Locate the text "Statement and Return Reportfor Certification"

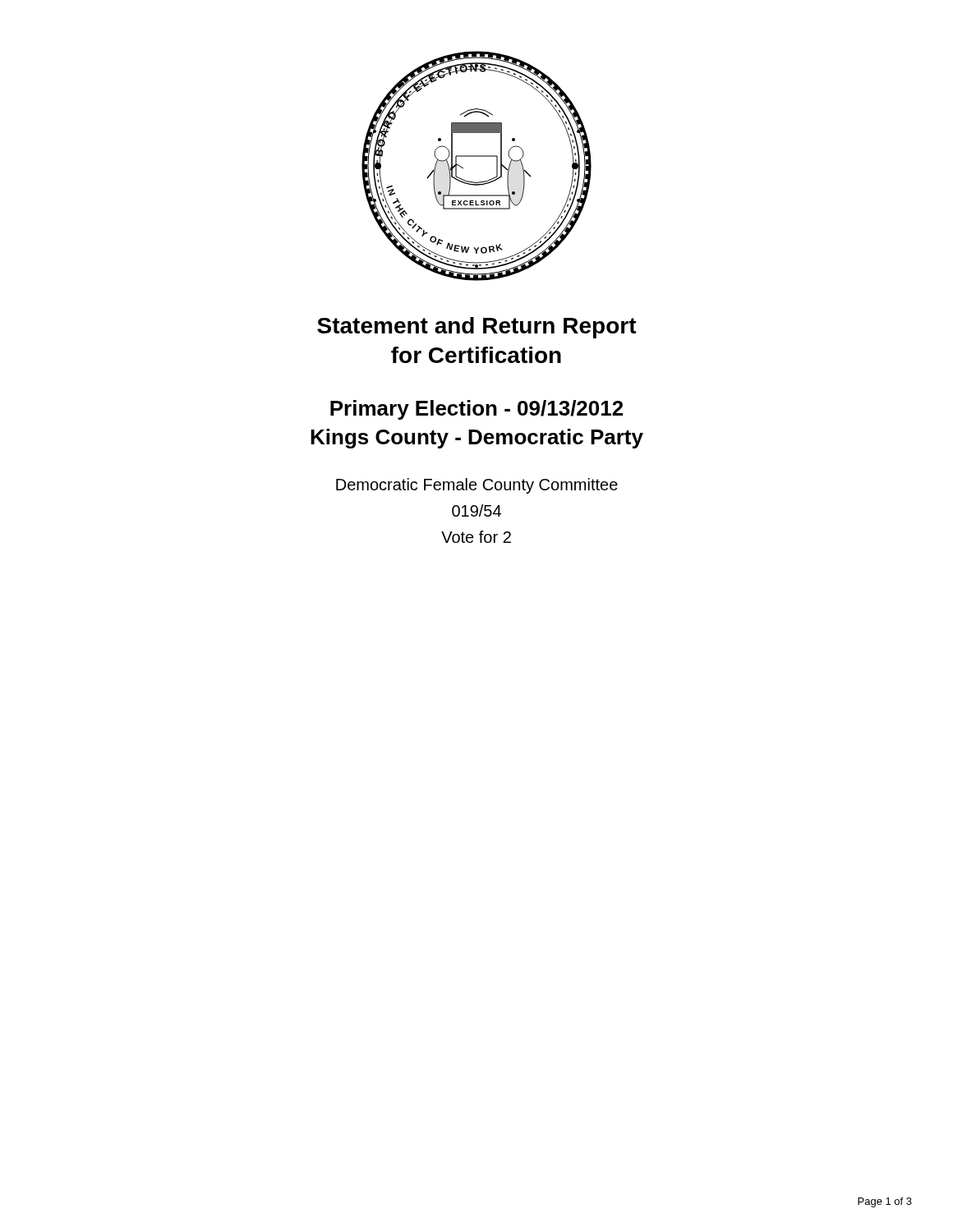click(476, 341)
